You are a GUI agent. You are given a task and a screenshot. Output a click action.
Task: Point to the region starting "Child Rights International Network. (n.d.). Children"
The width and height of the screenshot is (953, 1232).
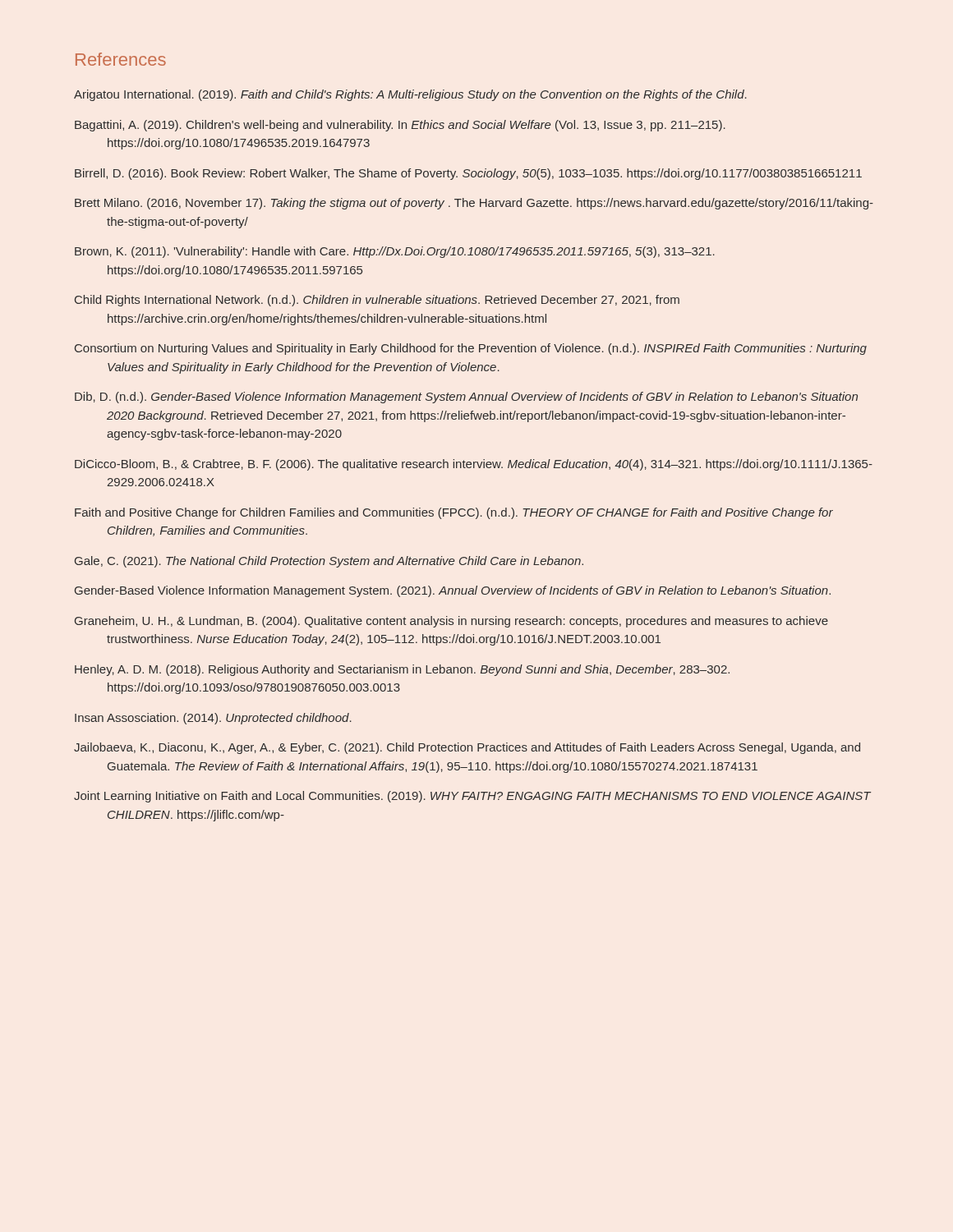[377, 309]
